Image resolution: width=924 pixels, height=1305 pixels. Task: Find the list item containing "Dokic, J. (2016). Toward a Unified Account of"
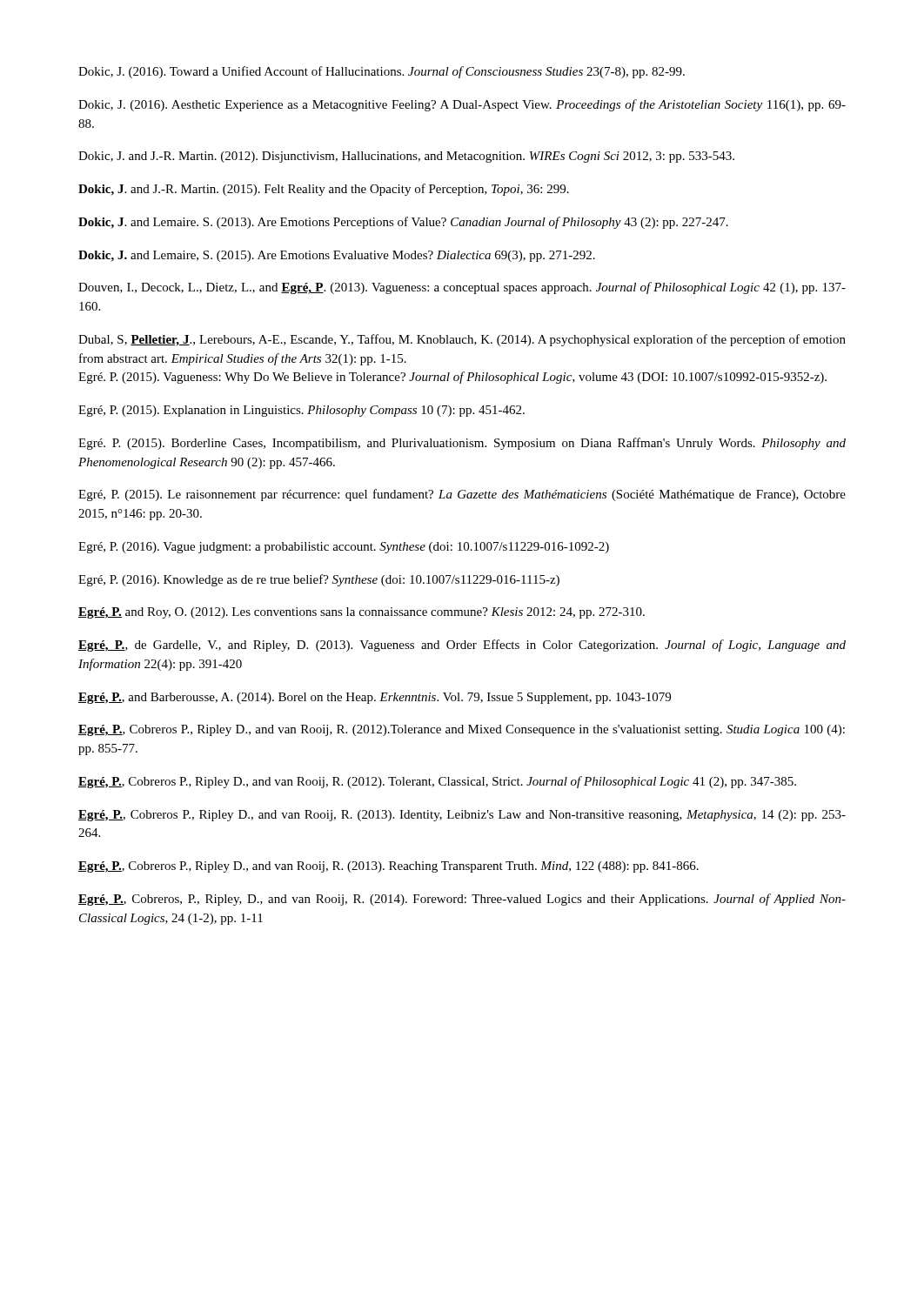click(x=382, y=71)
